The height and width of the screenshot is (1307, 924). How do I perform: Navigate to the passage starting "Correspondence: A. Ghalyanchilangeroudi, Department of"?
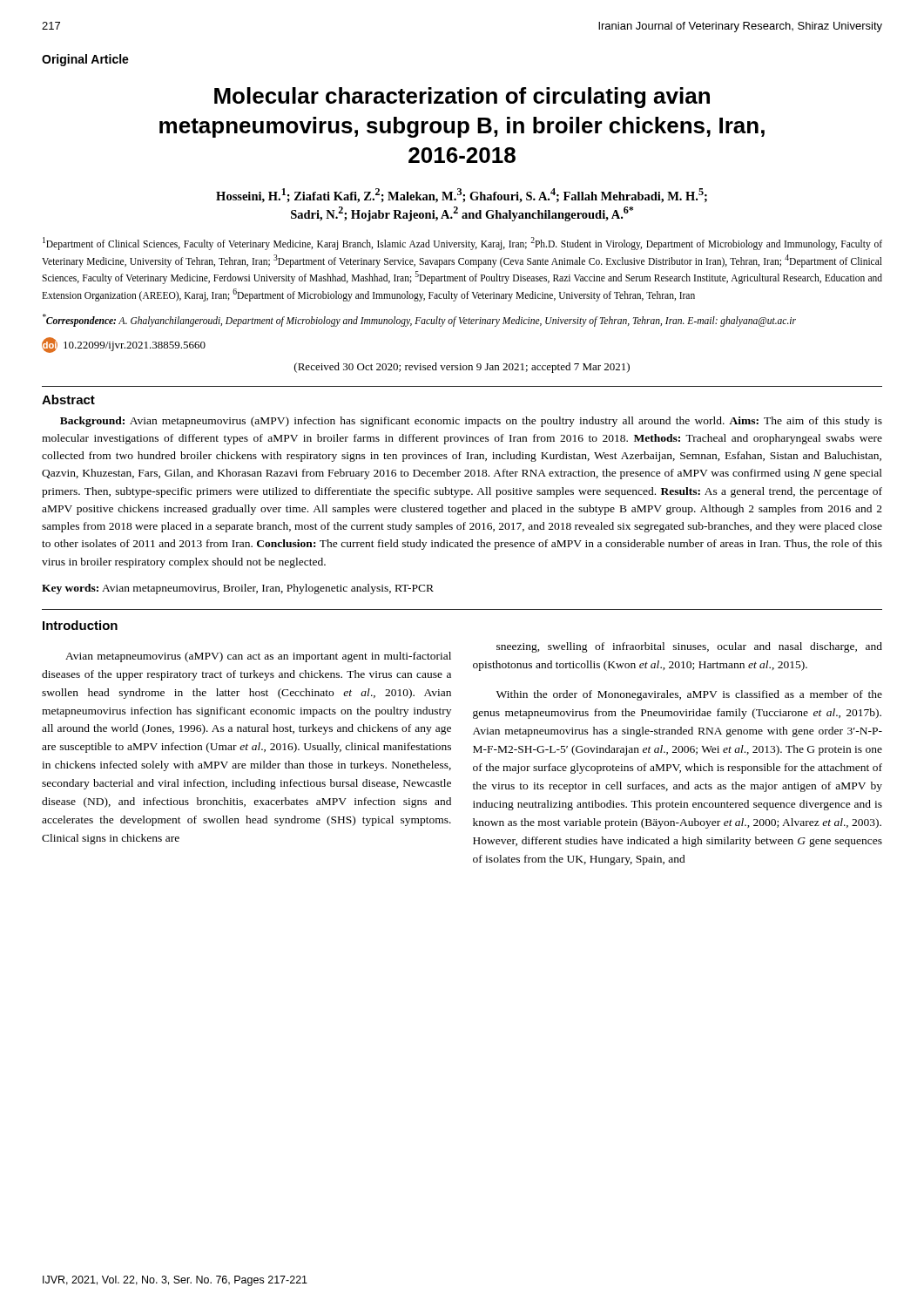tap(419, 319)
